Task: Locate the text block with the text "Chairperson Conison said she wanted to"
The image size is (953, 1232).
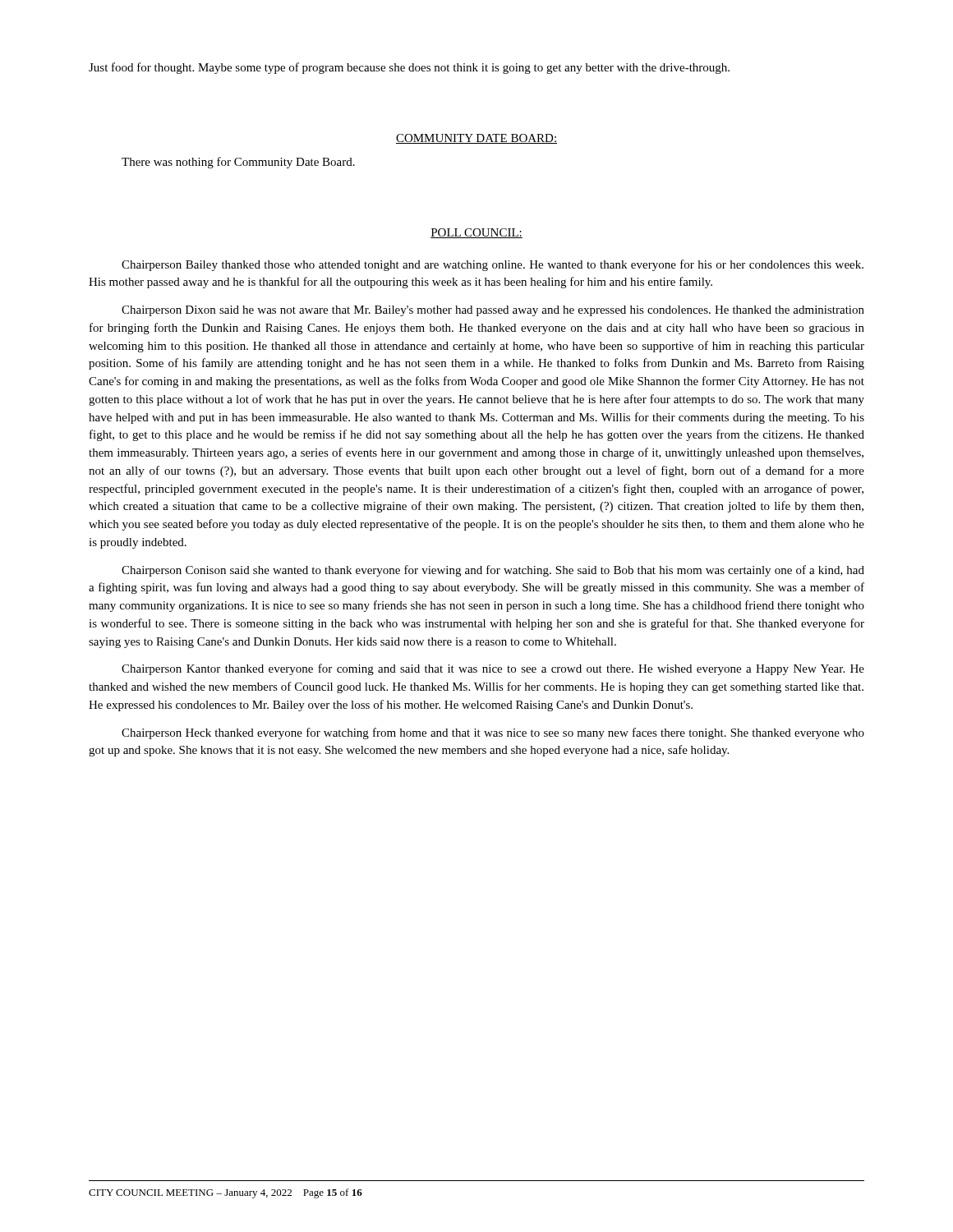Action: 476,605
